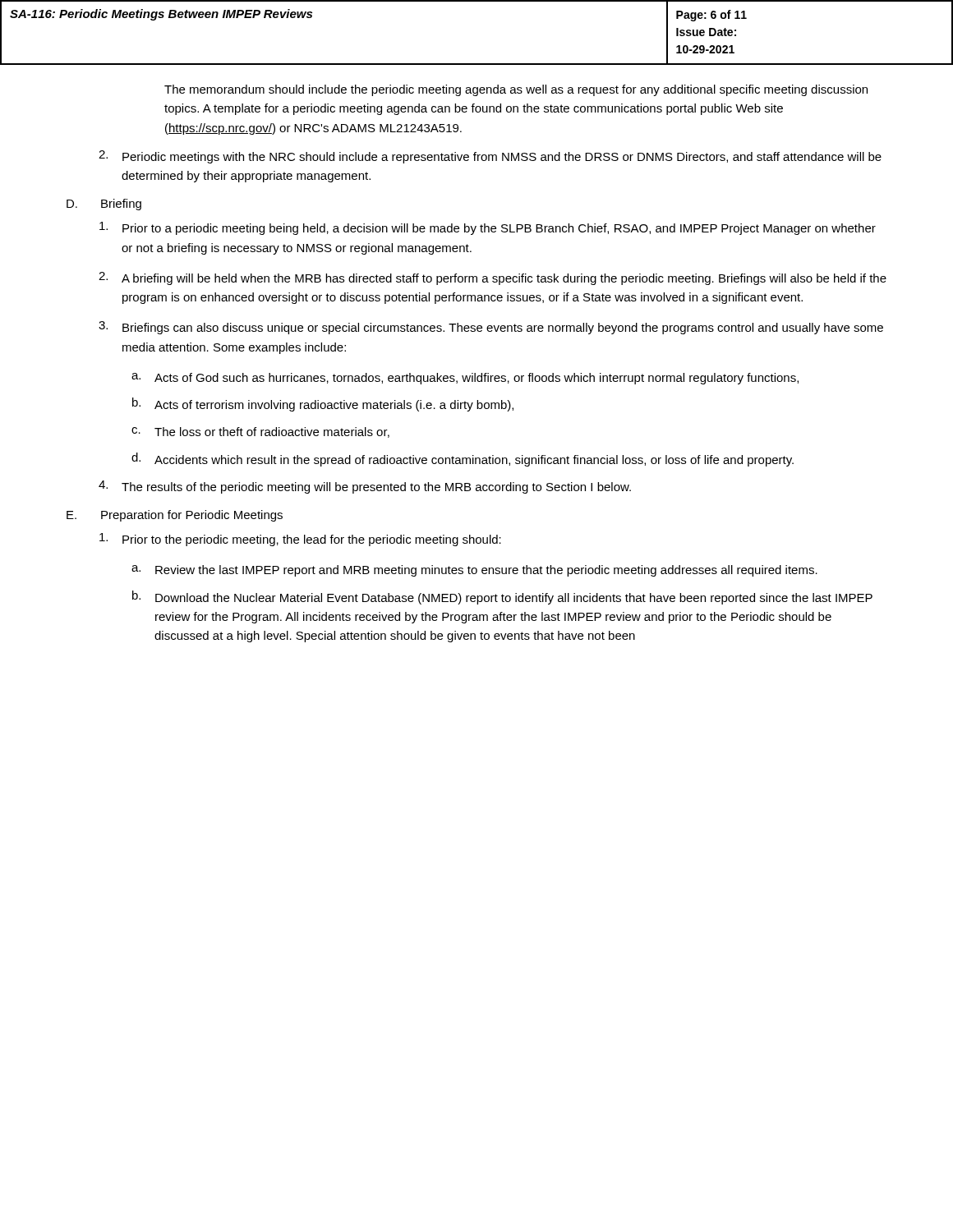Find the text starting "2. A briefing will be"
The width and height of the screenshot is (953, 1232).
(493, 287)
